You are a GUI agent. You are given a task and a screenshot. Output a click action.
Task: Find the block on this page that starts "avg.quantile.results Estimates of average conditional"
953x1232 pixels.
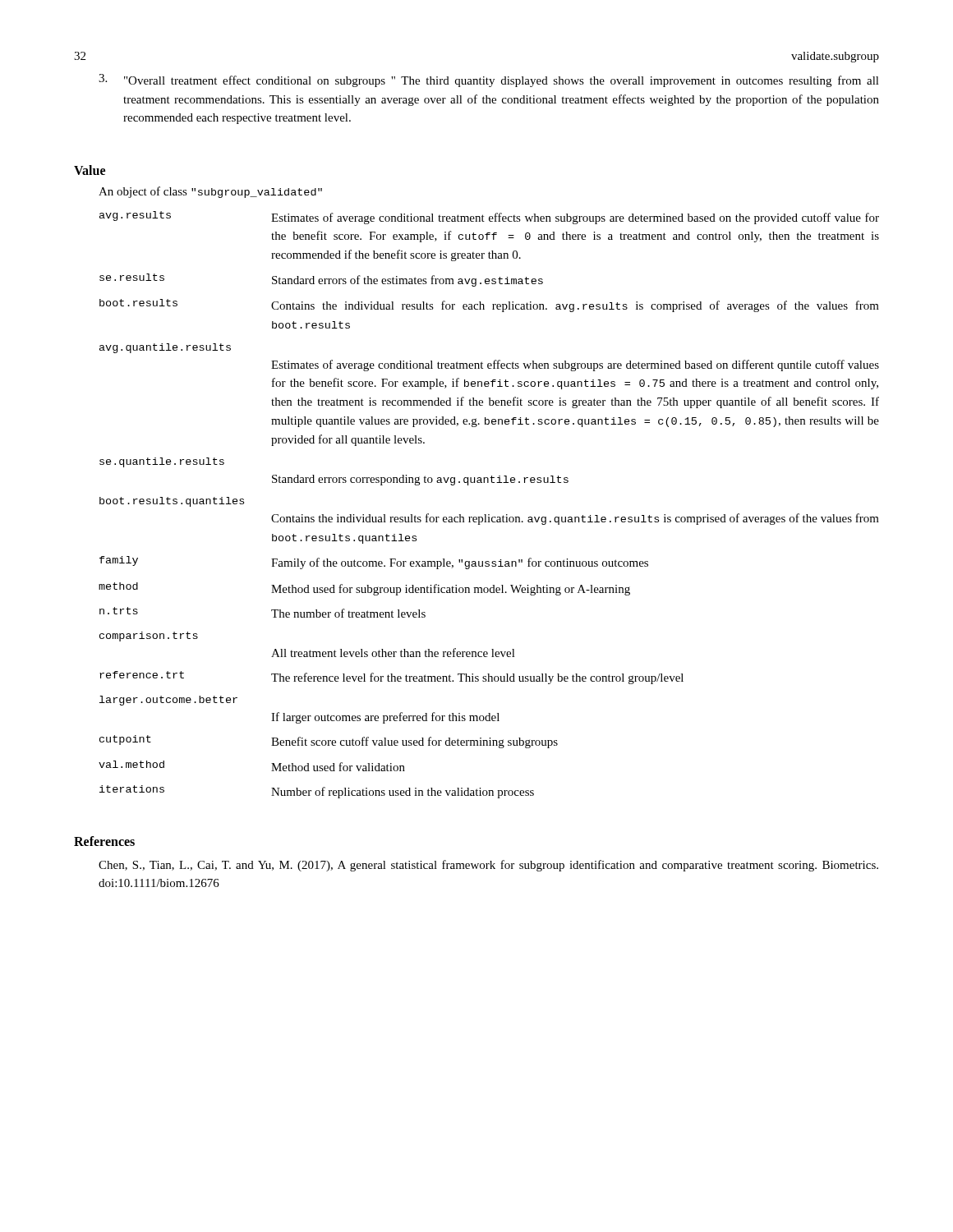pos(489,395)
